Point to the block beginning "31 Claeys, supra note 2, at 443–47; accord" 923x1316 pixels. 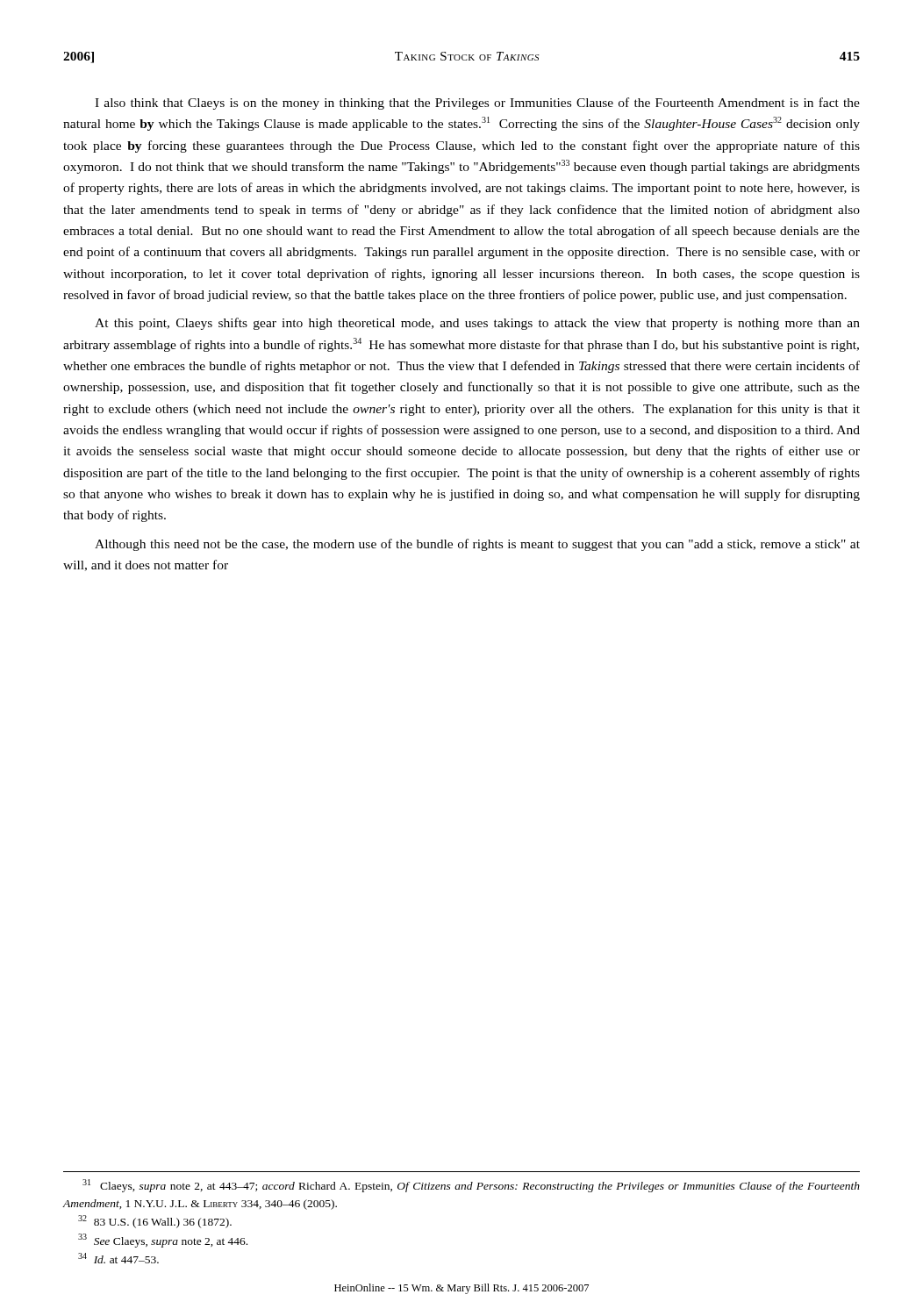[462, 1194]
